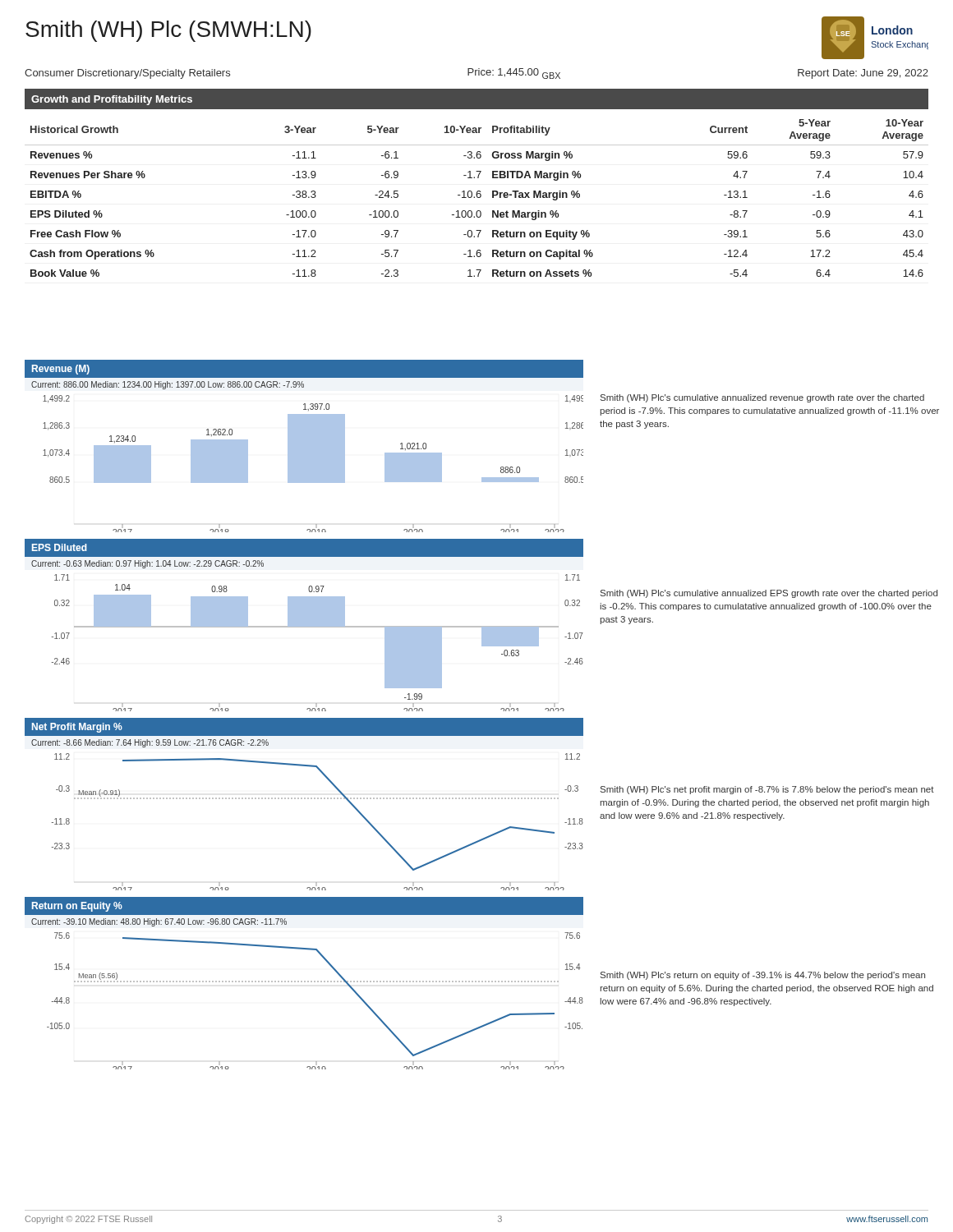This screenshot has width=953, height=1232.
Task: Locate the bar chart
Action: coord(304,625)
